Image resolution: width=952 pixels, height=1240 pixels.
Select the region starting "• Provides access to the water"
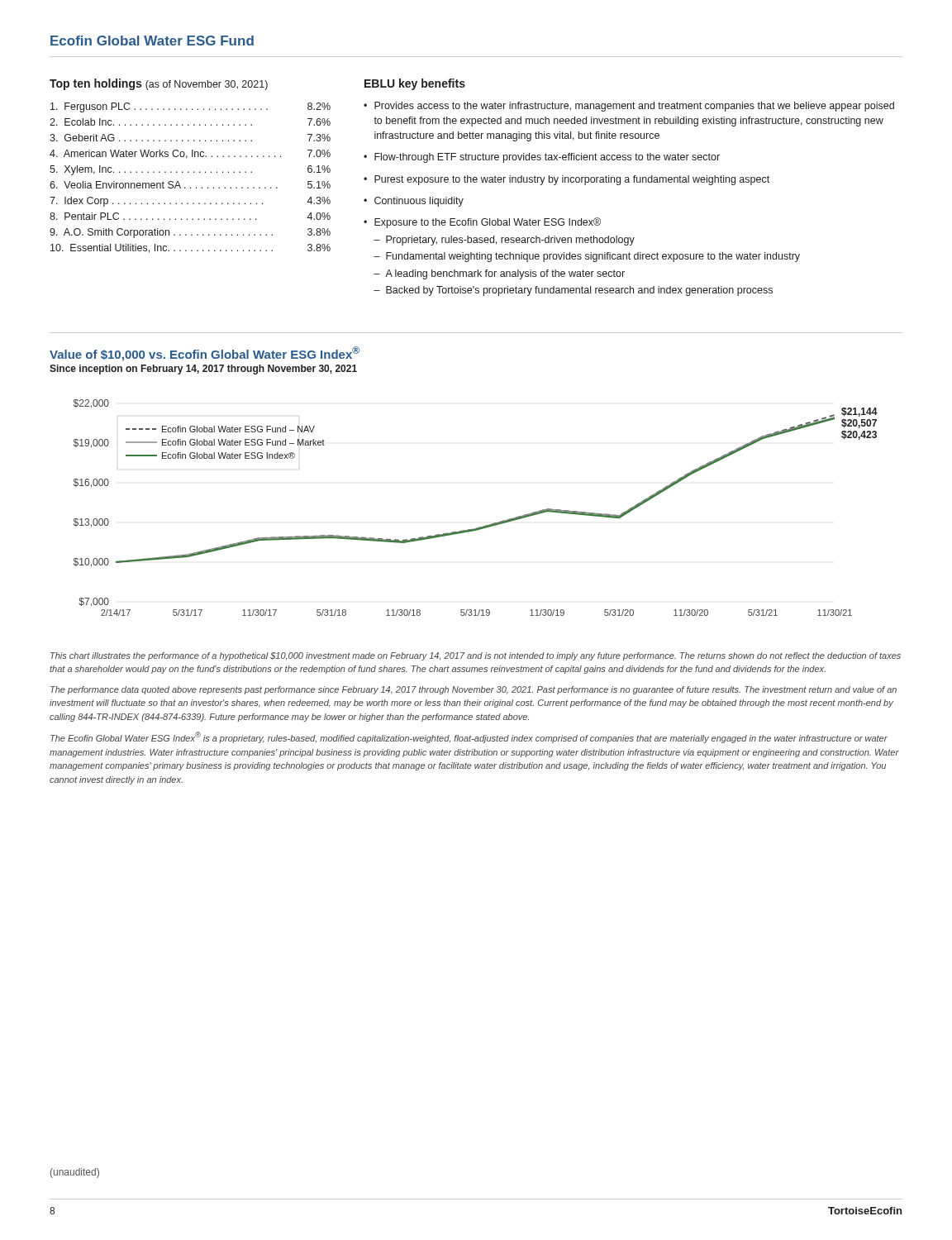[x=633, y=121]
